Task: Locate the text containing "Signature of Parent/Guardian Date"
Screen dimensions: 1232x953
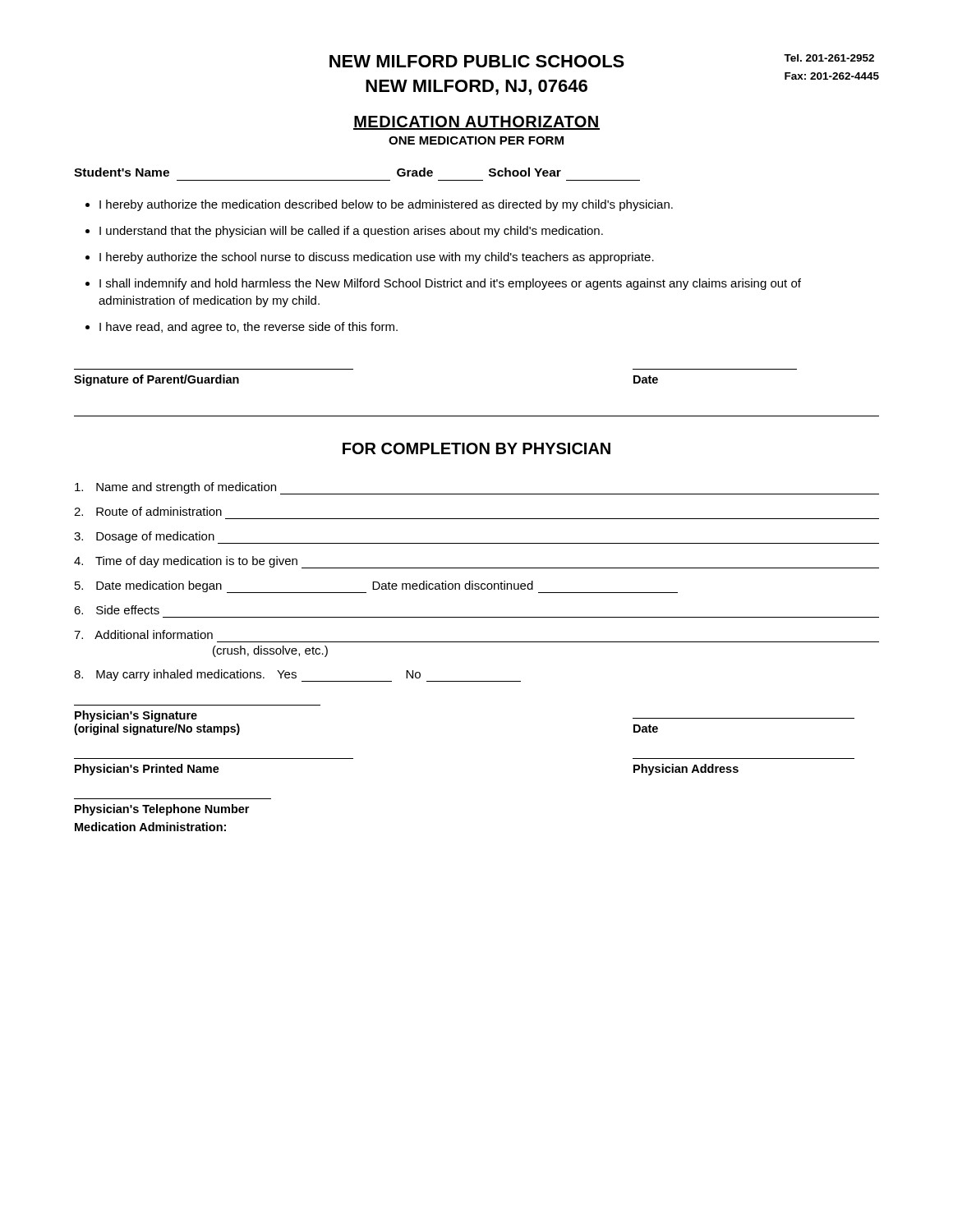Action: coord(160,380)
